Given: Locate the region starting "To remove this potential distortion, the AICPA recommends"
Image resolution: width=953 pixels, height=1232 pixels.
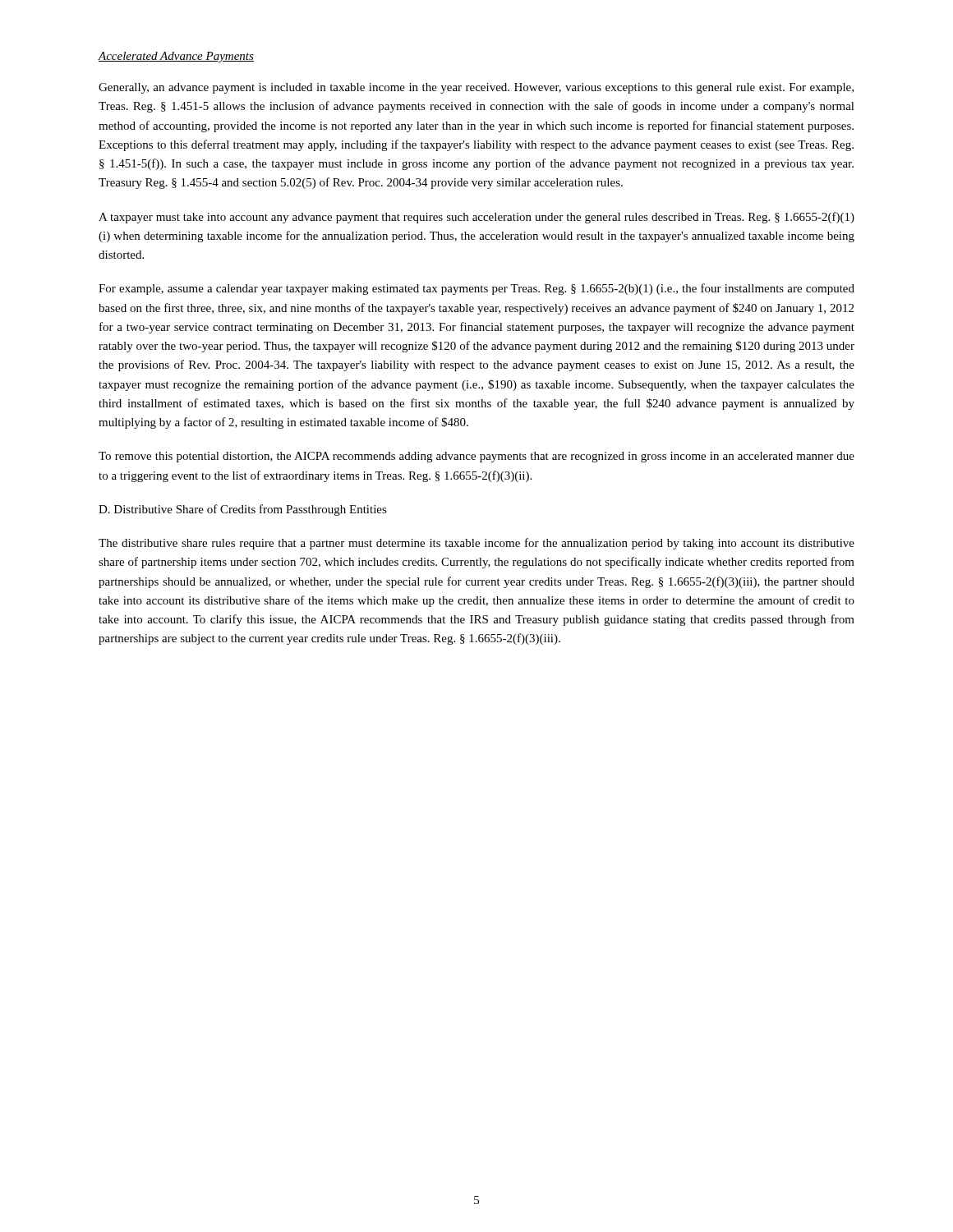Looking at the screenshot, I should pyautogui.click(x=476, y=466).
